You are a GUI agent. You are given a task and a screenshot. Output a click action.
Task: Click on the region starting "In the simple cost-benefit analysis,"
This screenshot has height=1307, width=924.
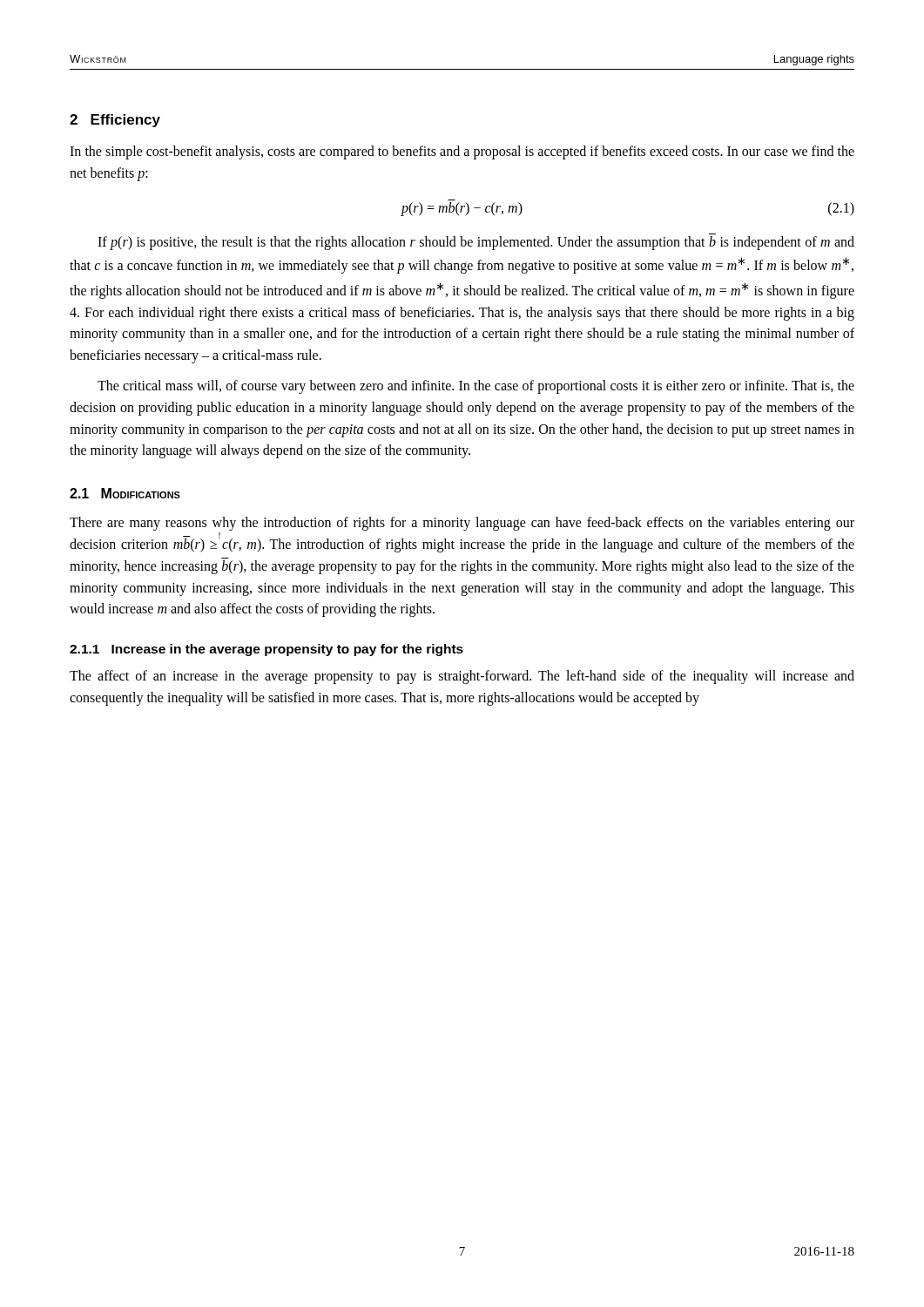462,162
